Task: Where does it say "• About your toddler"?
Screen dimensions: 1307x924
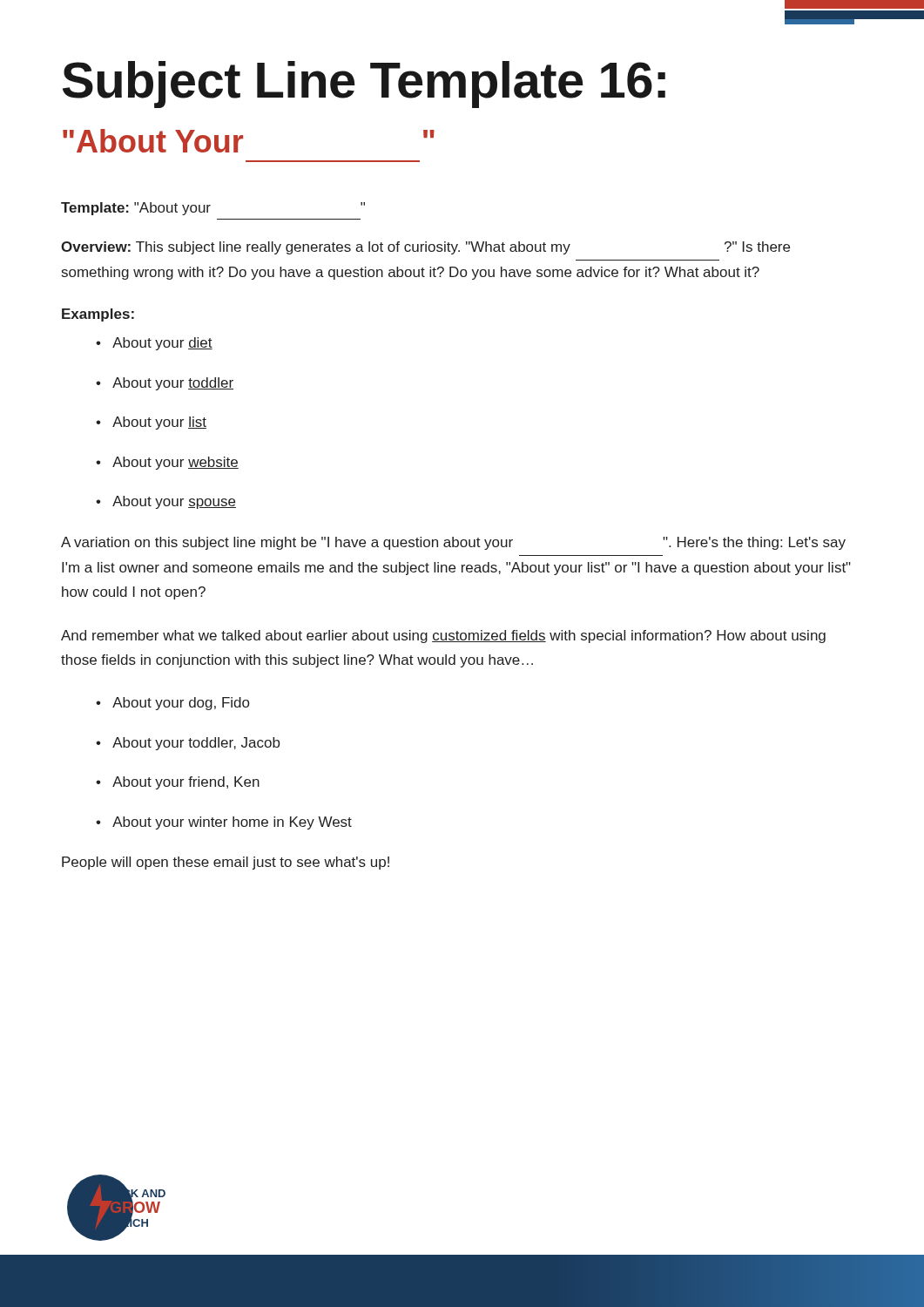Action: coord(165,384)
